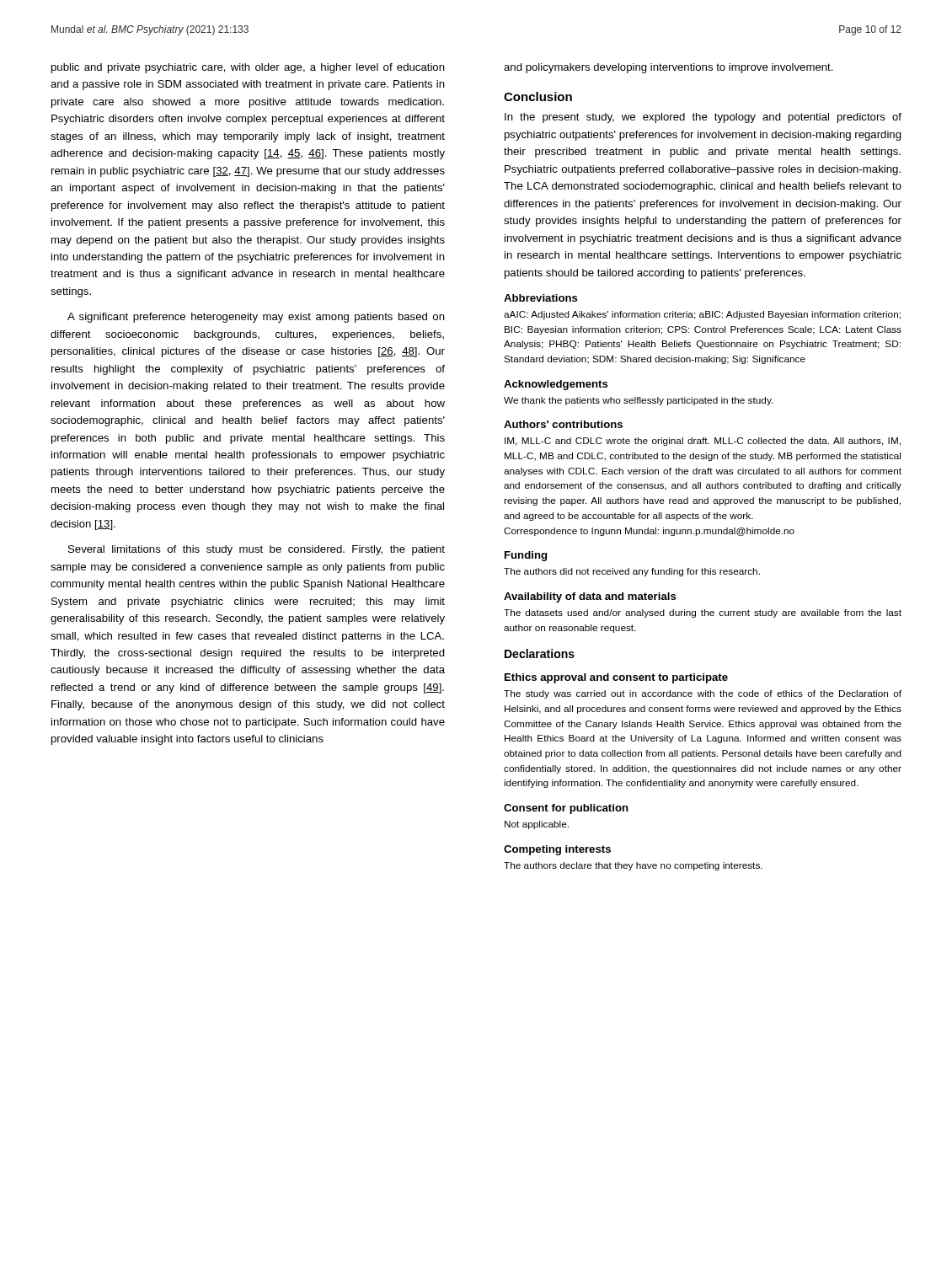The image size is (952, 1264).
Task: Locate the block starting "Availability of data and materials"
Action: 590,596
